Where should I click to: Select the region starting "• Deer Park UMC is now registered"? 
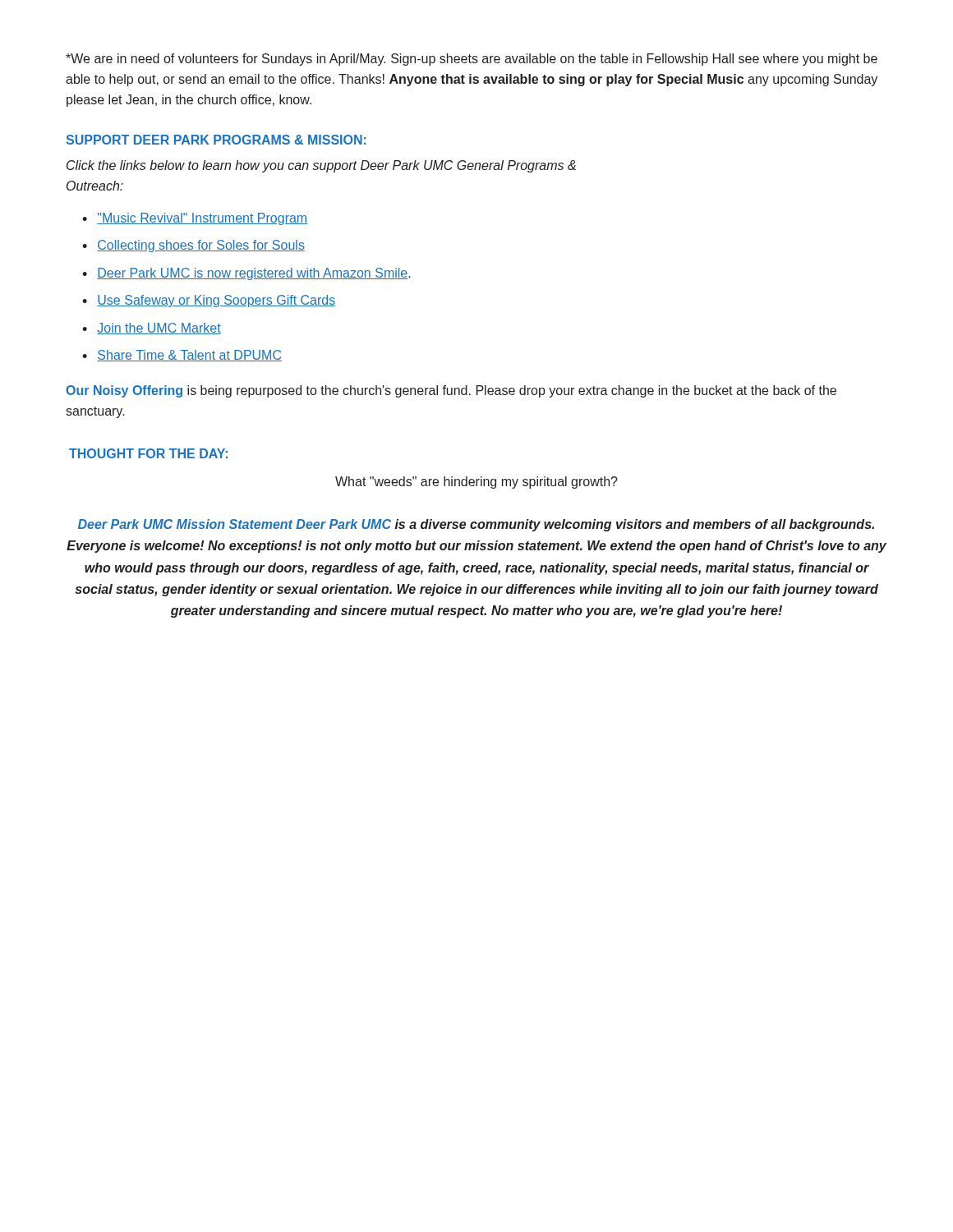pyautogui.click(x=247, y=274)
